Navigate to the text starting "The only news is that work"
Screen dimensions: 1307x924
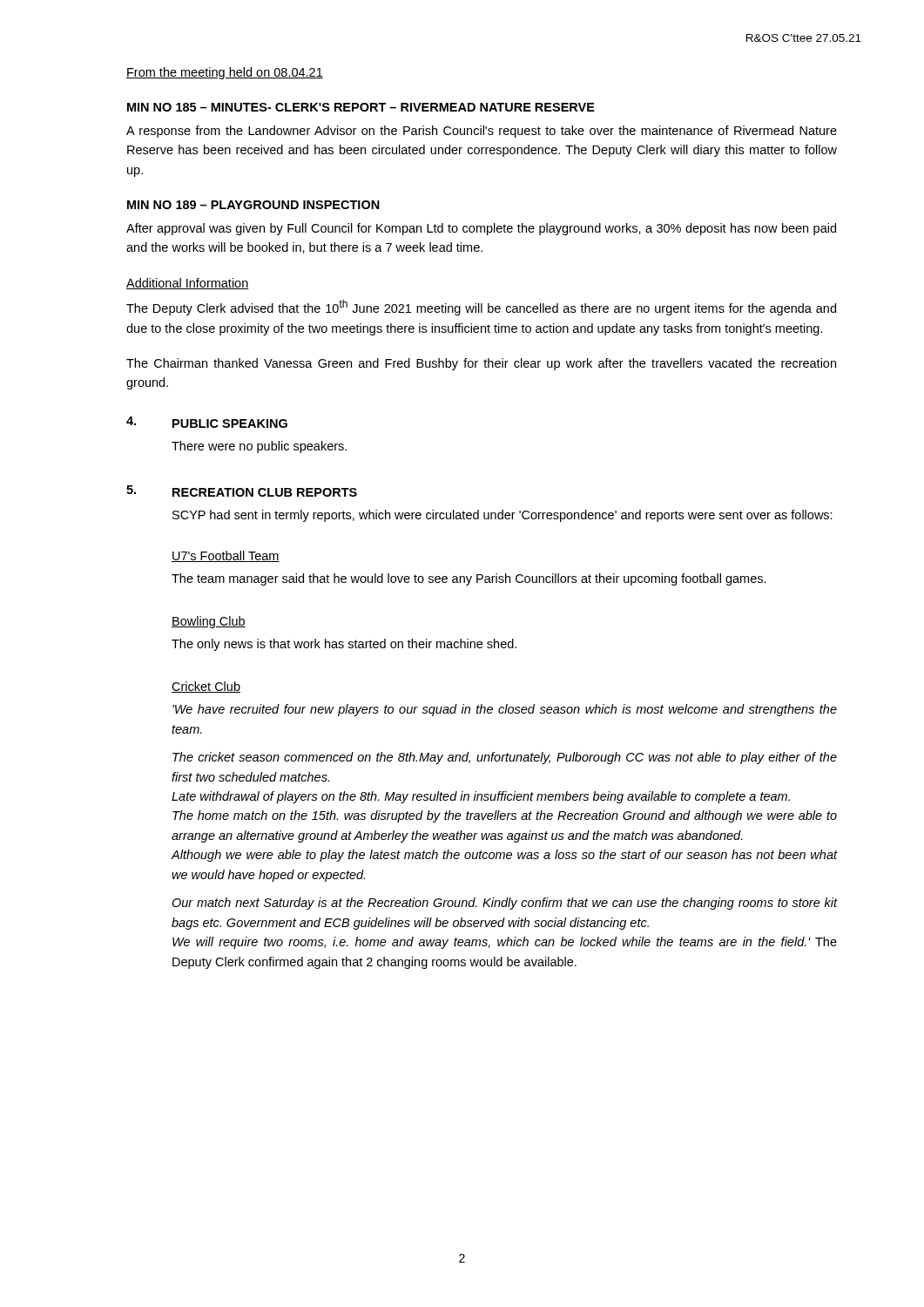point(504,644)
